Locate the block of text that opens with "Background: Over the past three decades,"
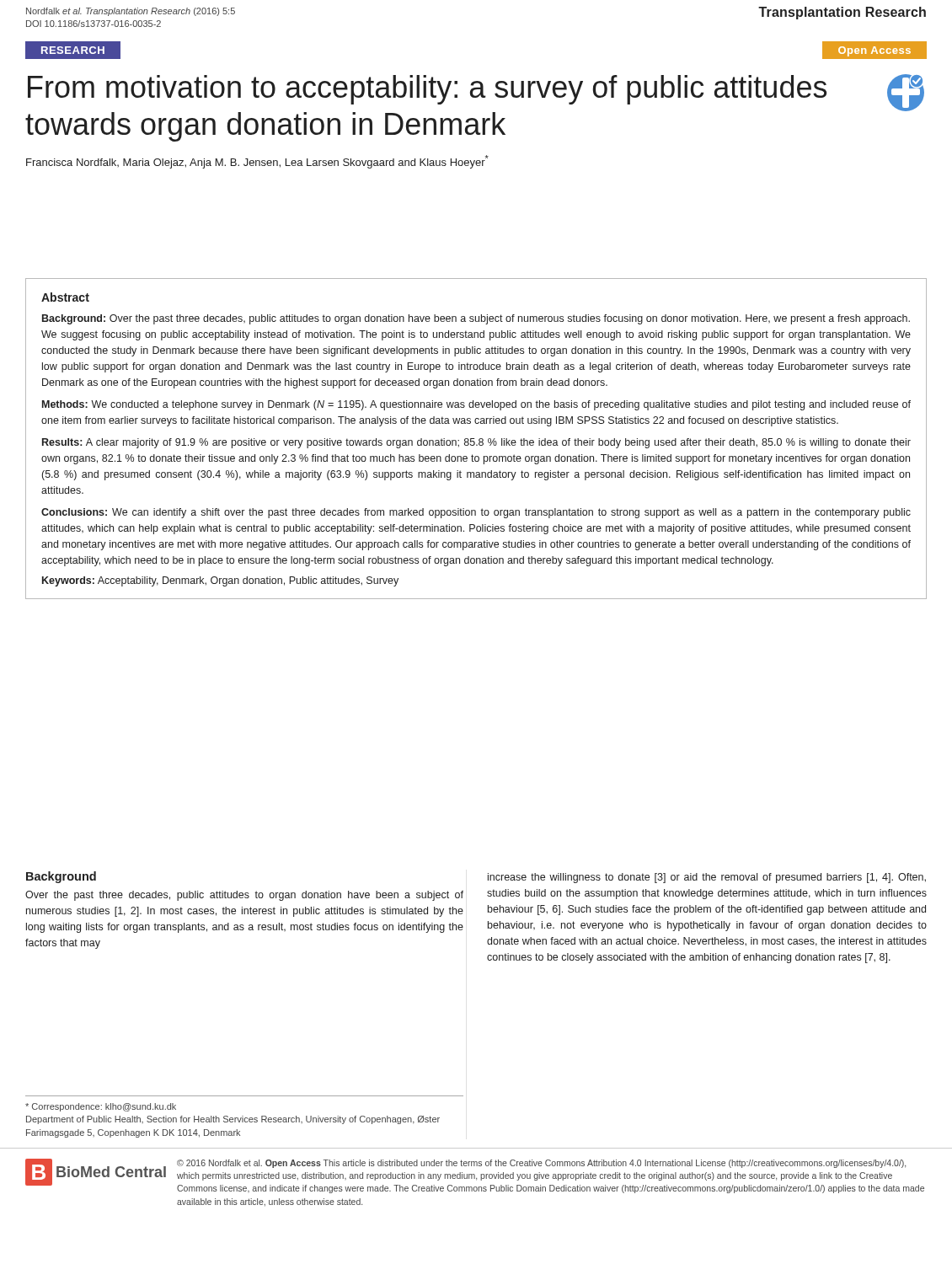This screenshot has width=952, height=1264. pos(476,351)
